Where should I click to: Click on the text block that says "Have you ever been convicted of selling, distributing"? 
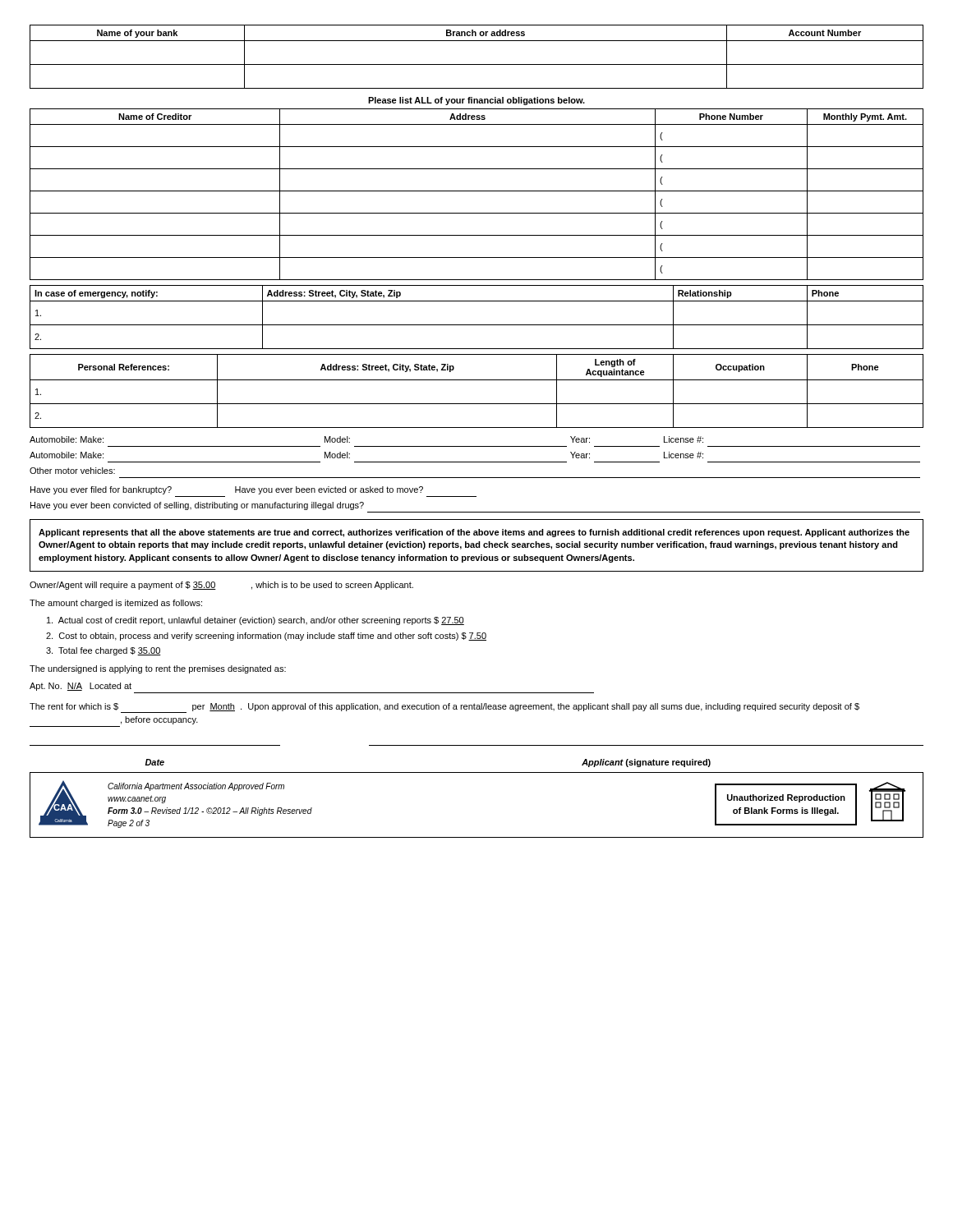click(x=475, y=506)
